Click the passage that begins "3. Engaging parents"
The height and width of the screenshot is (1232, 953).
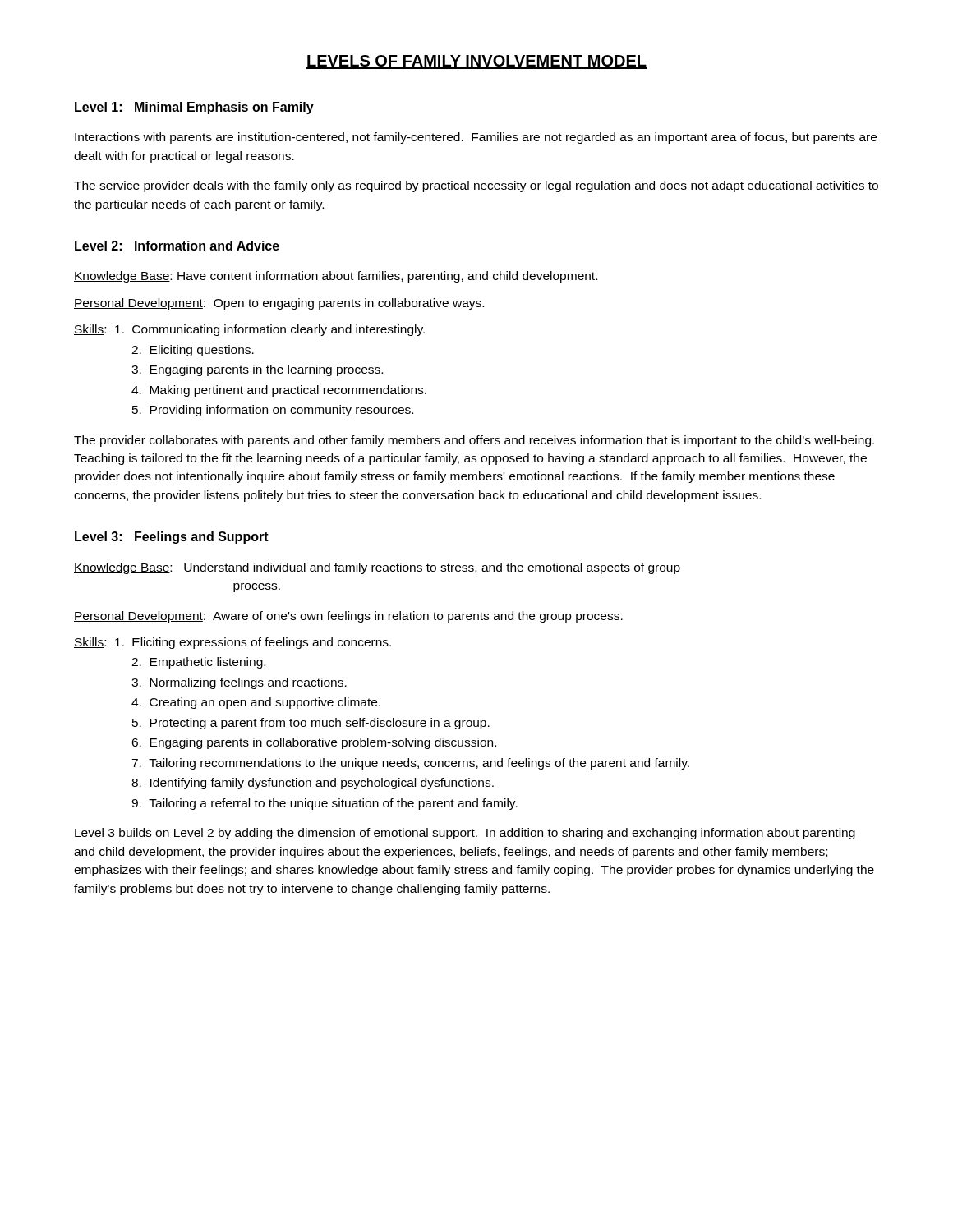[258, 369]
